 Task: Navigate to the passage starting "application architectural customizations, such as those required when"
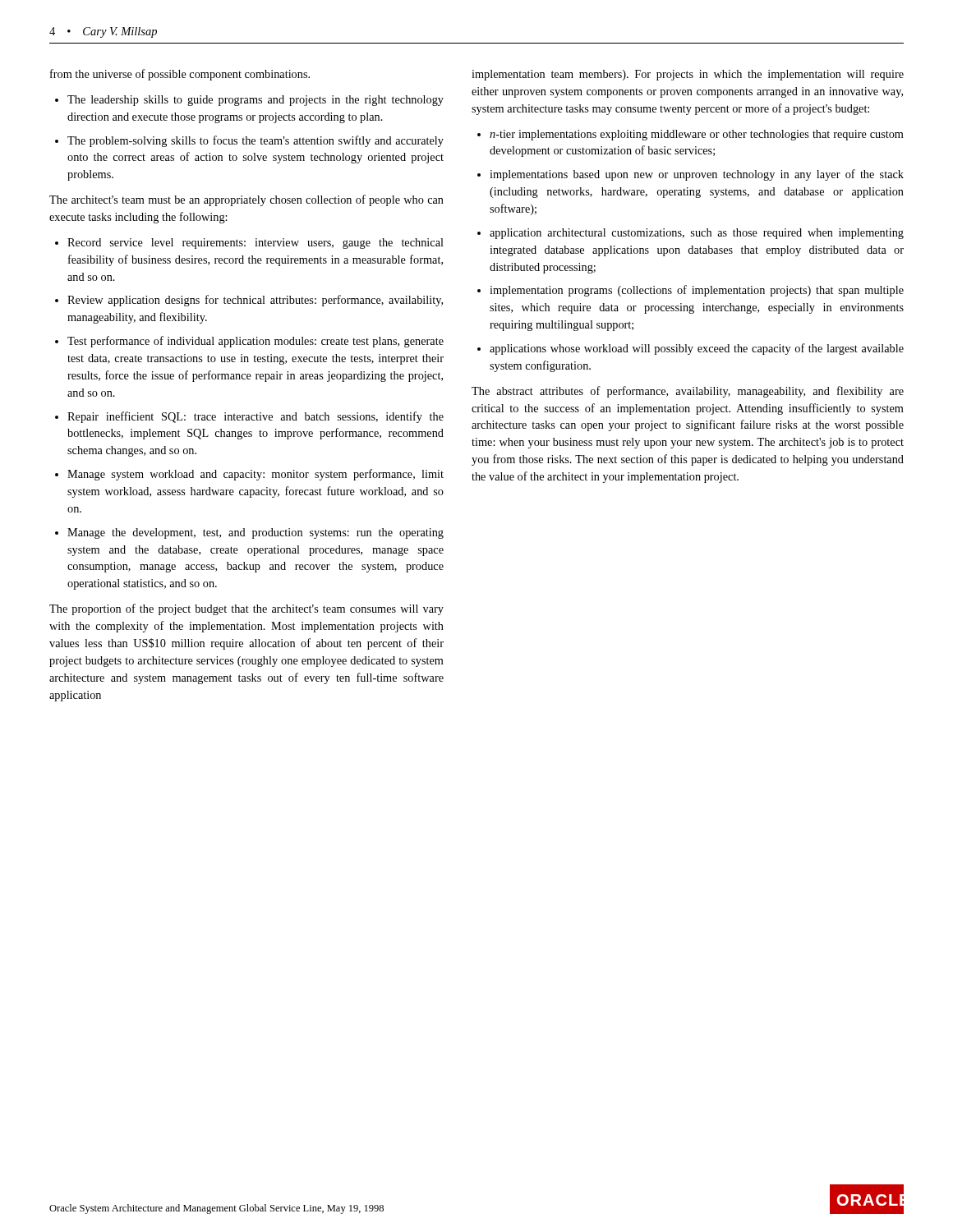coord(697,249)
